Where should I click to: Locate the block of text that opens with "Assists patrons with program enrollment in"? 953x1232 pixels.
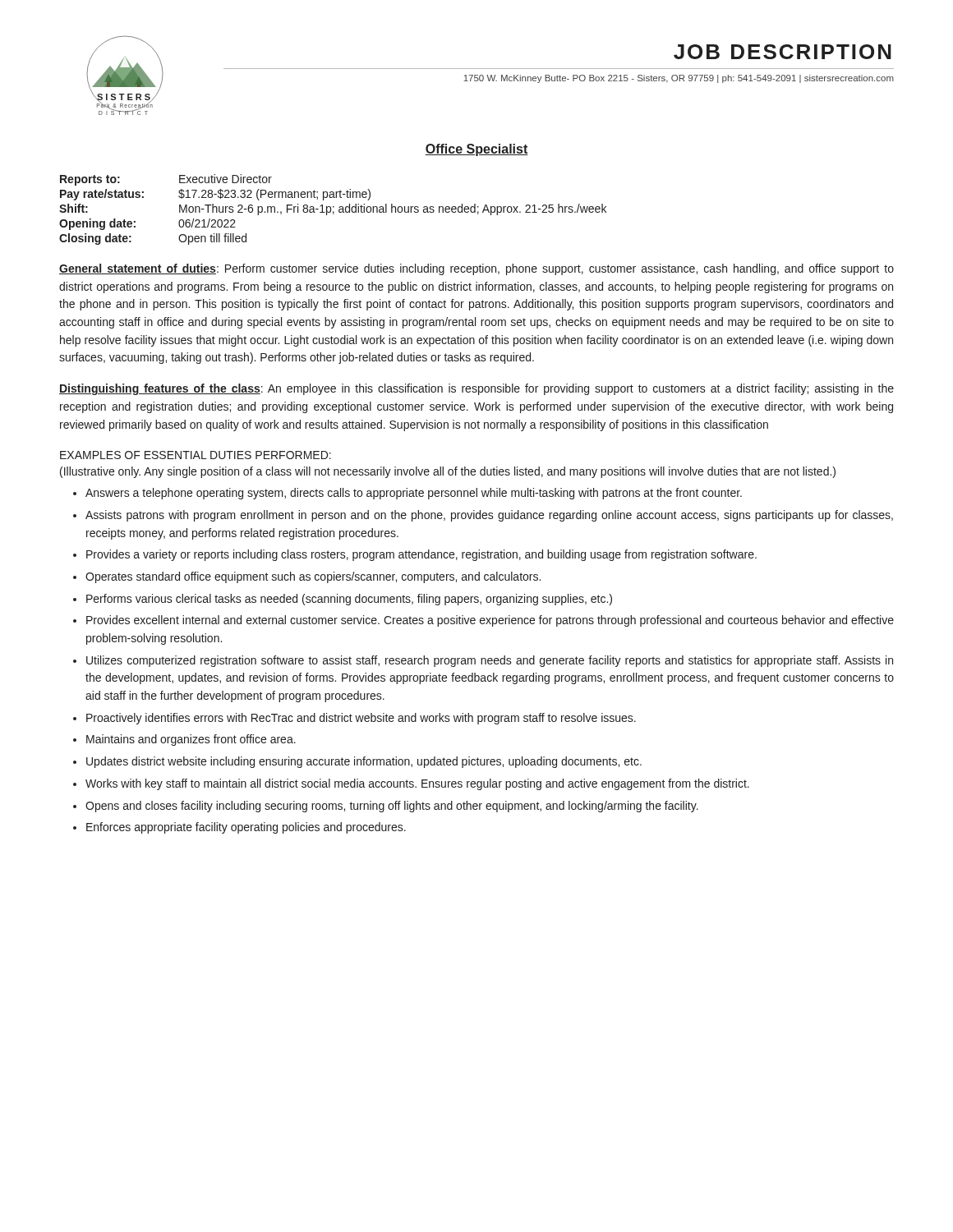point(490,524)
